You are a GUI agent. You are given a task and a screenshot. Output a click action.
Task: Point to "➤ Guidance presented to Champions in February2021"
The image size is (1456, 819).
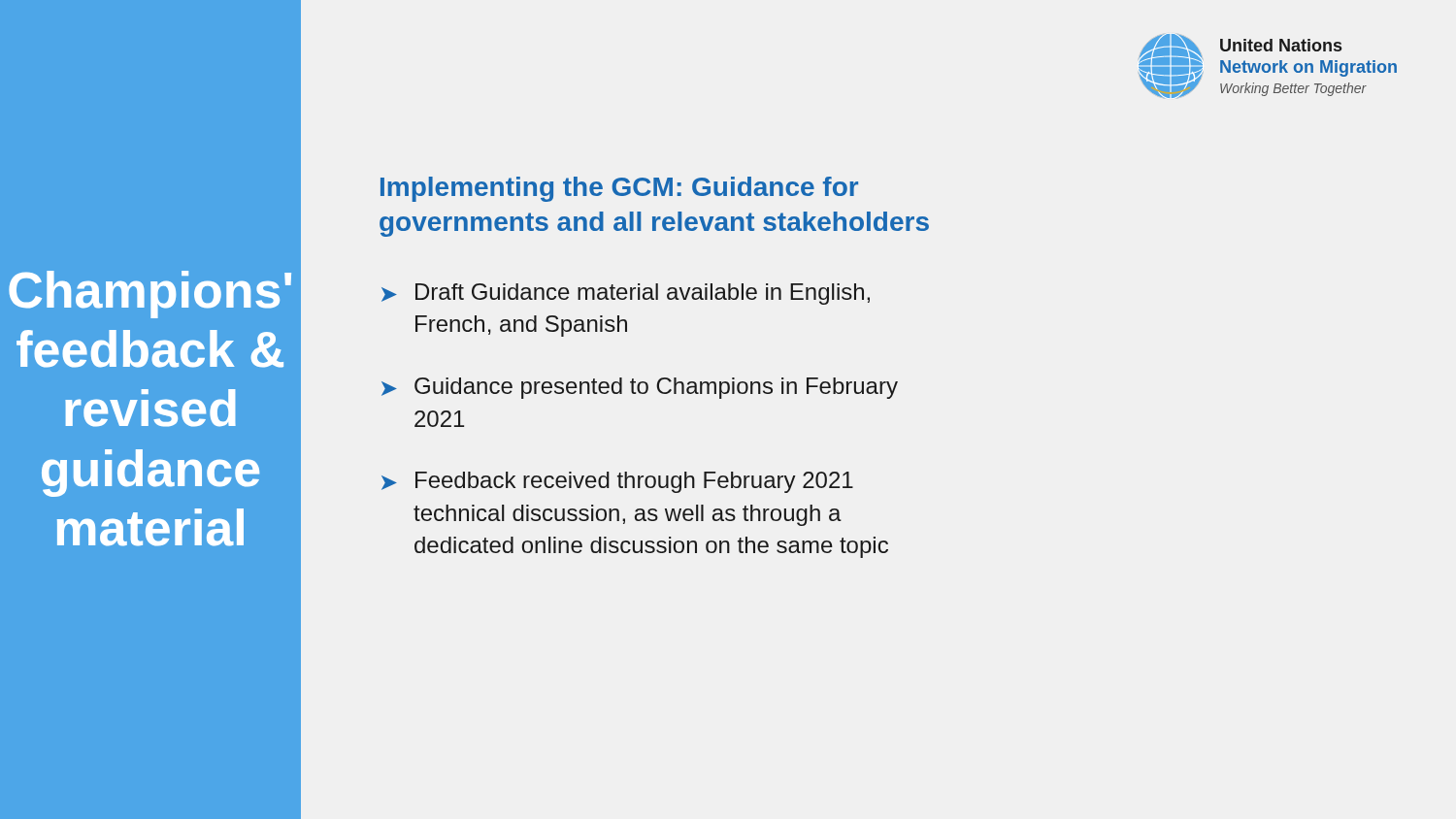click(x=638, y=402)
